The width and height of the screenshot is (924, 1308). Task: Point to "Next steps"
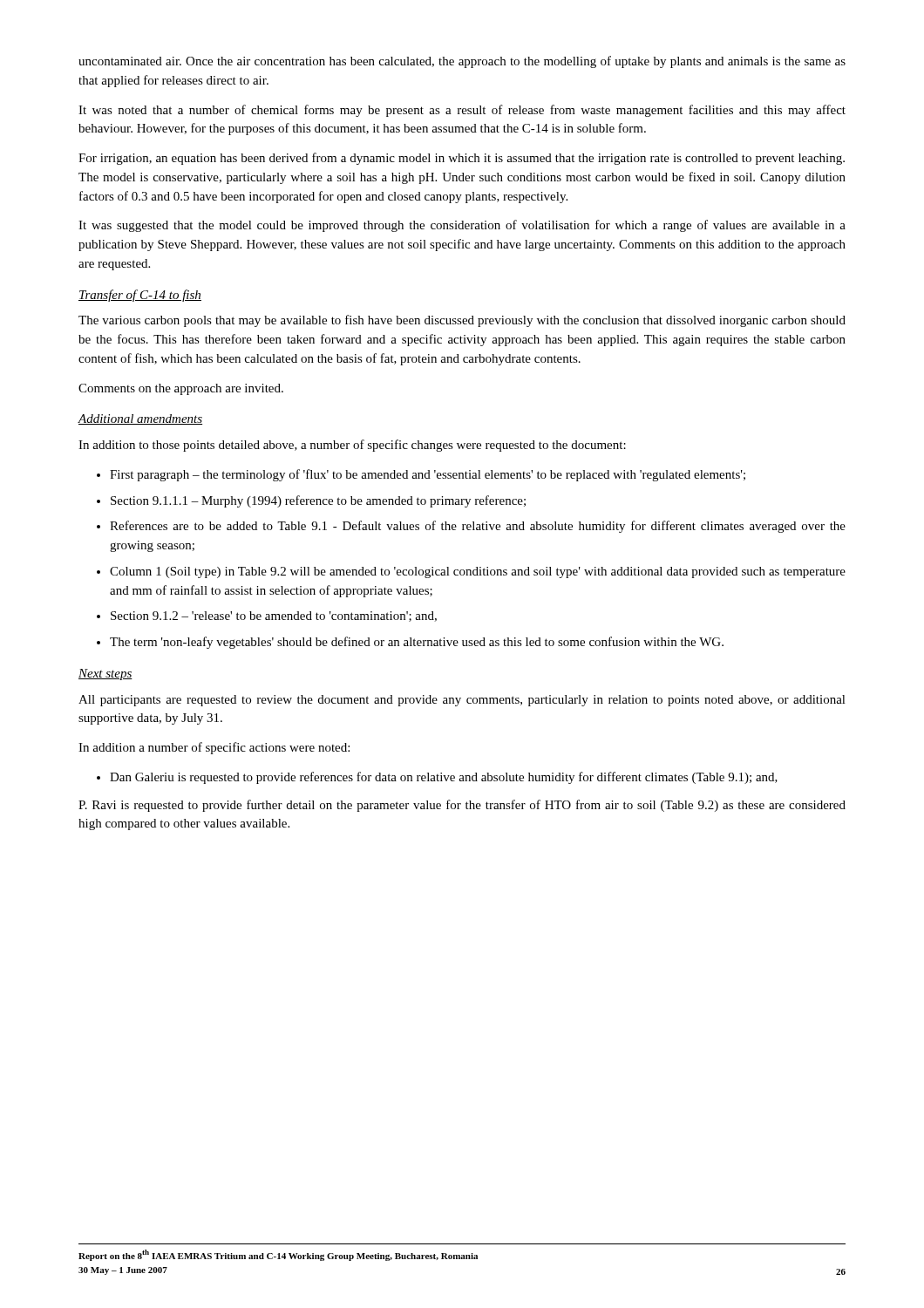[105, 674]
